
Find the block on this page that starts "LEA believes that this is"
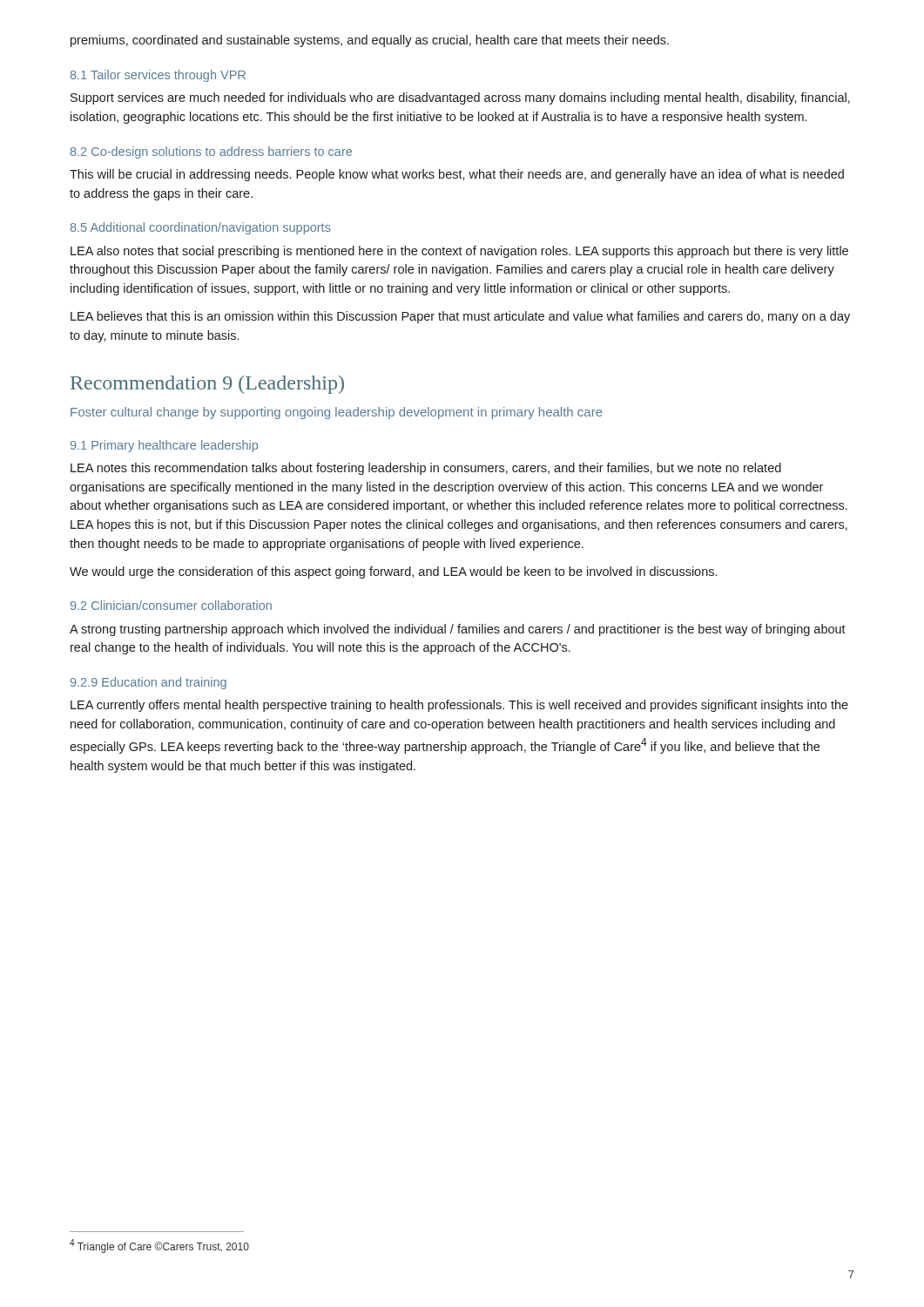pyautogui.click(x=462, y=326)
